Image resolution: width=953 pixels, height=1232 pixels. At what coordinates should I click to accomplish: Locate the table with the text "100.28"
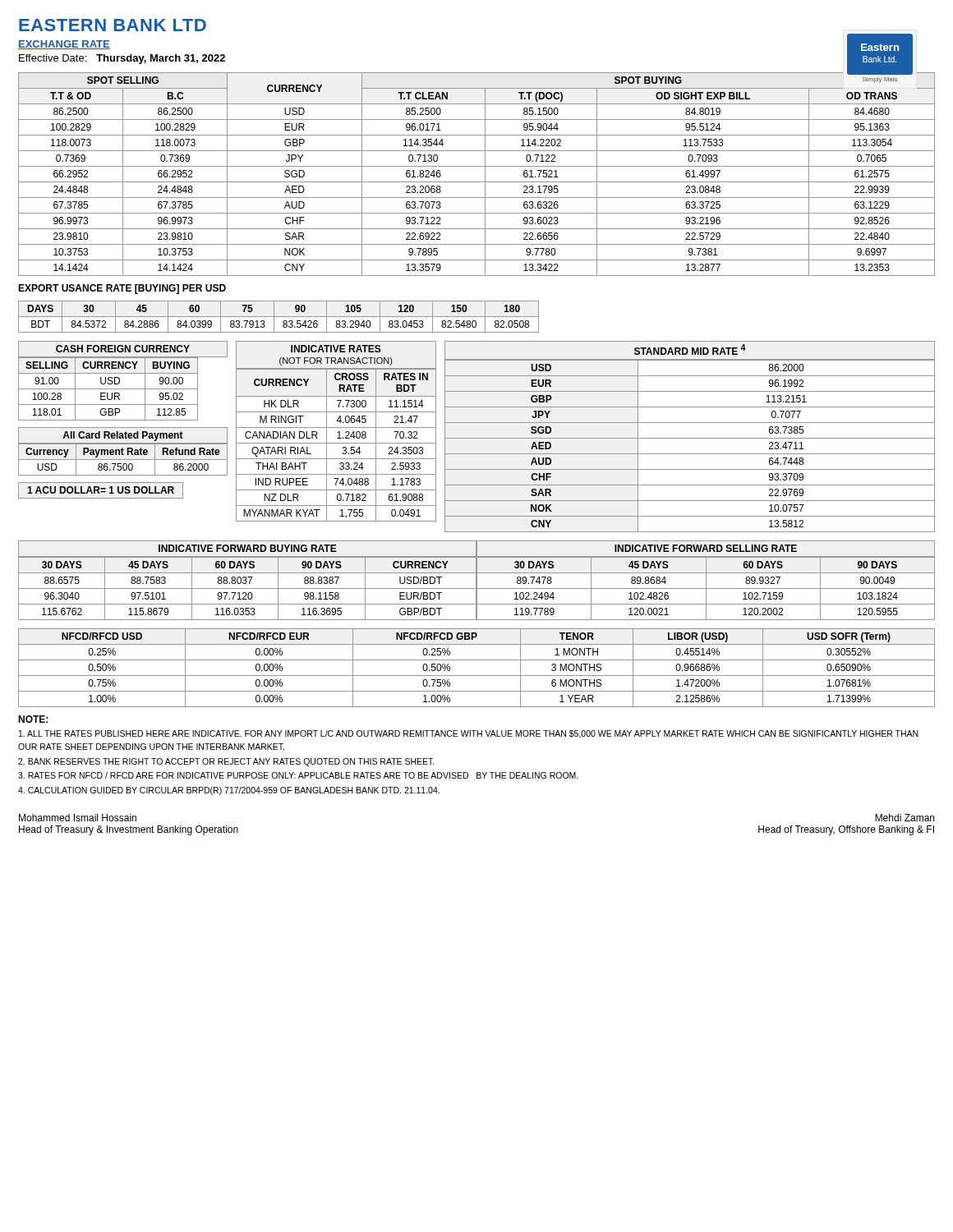click(x=123, y=389)
